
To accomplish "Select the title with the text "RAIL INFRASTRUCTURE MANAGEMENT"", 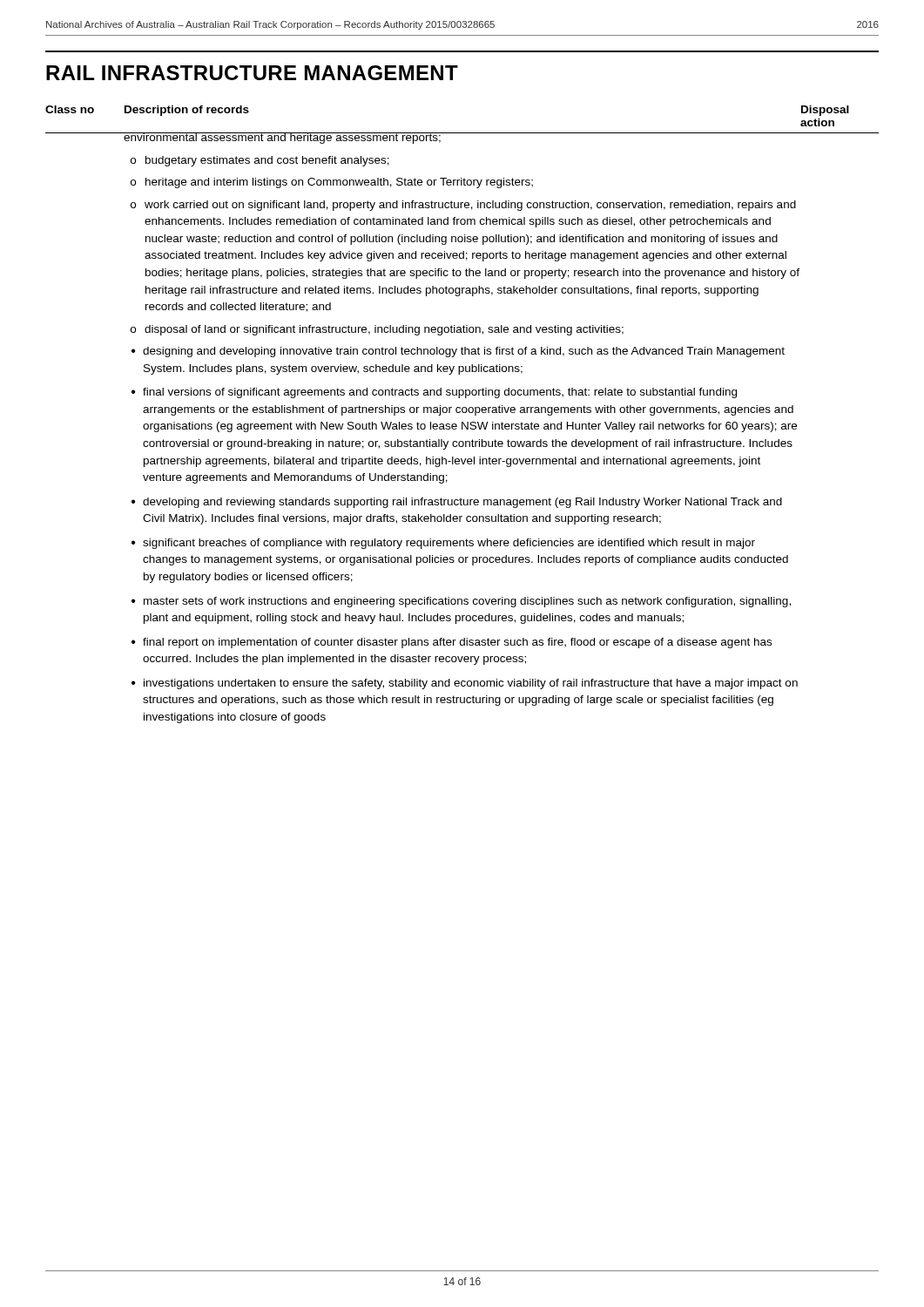I will (252, 73).
